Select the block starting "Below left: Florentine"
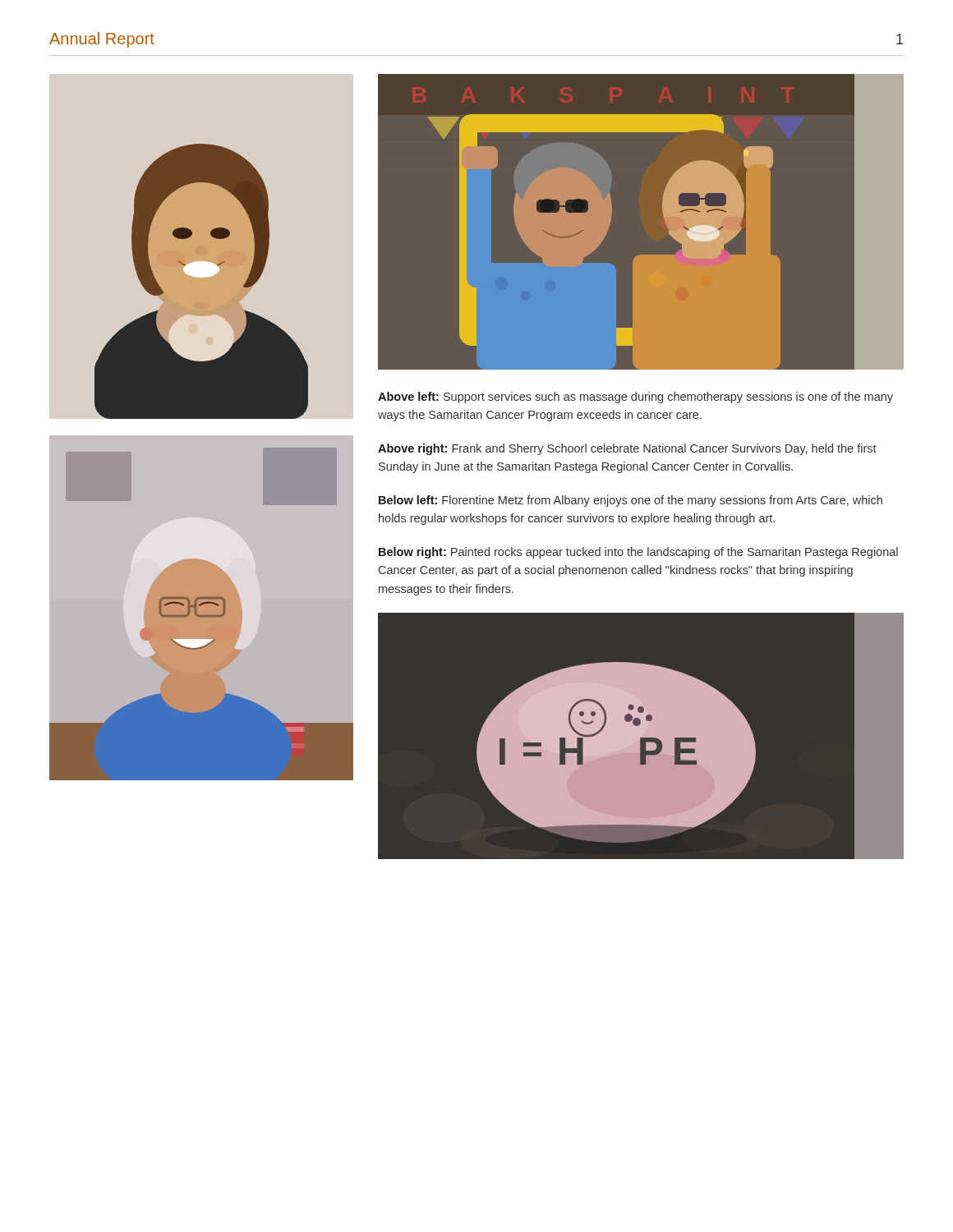This screenshot has width=953, height=1232. click(x=631, y=509)
